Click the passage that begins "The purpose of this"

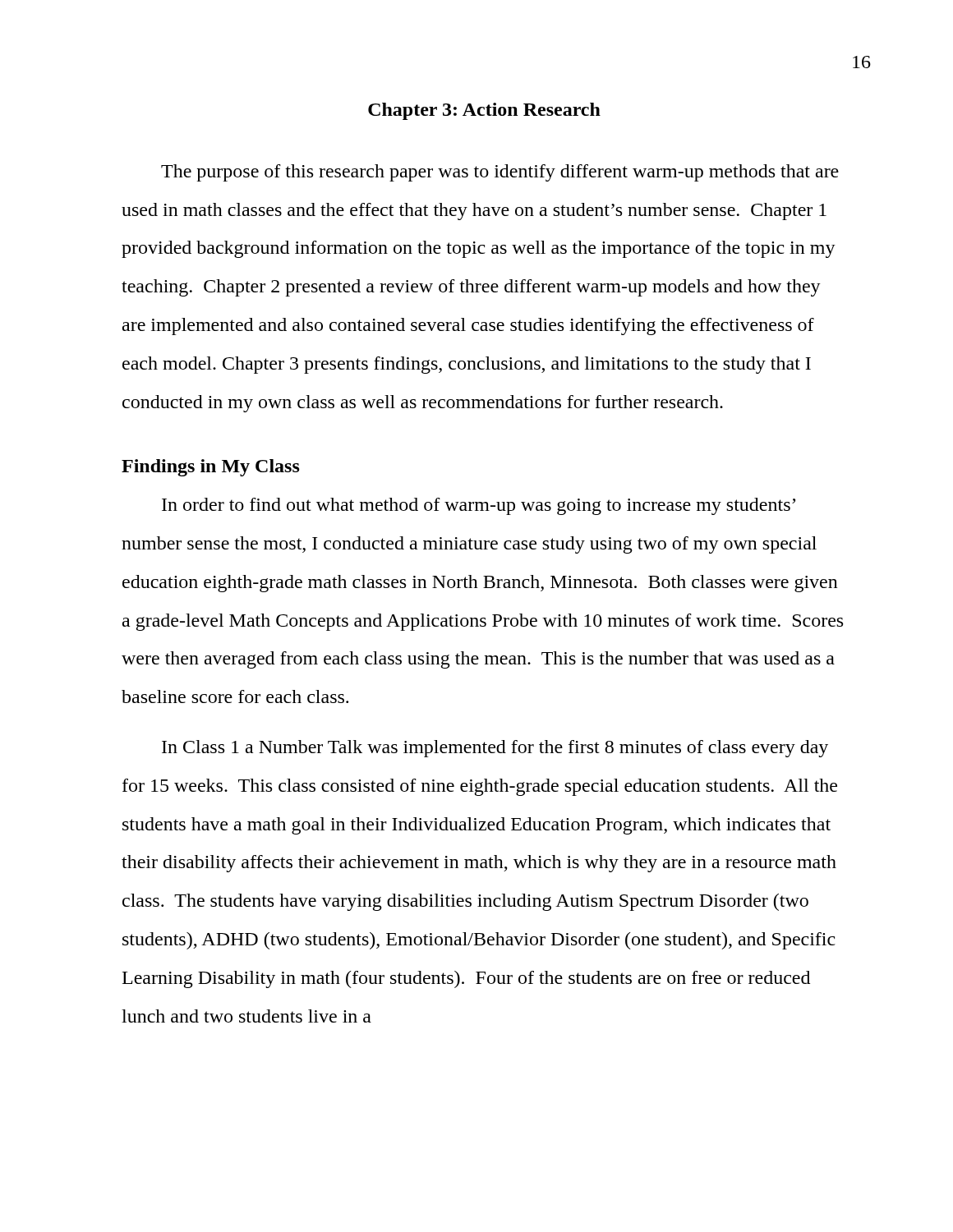[480, 286]
